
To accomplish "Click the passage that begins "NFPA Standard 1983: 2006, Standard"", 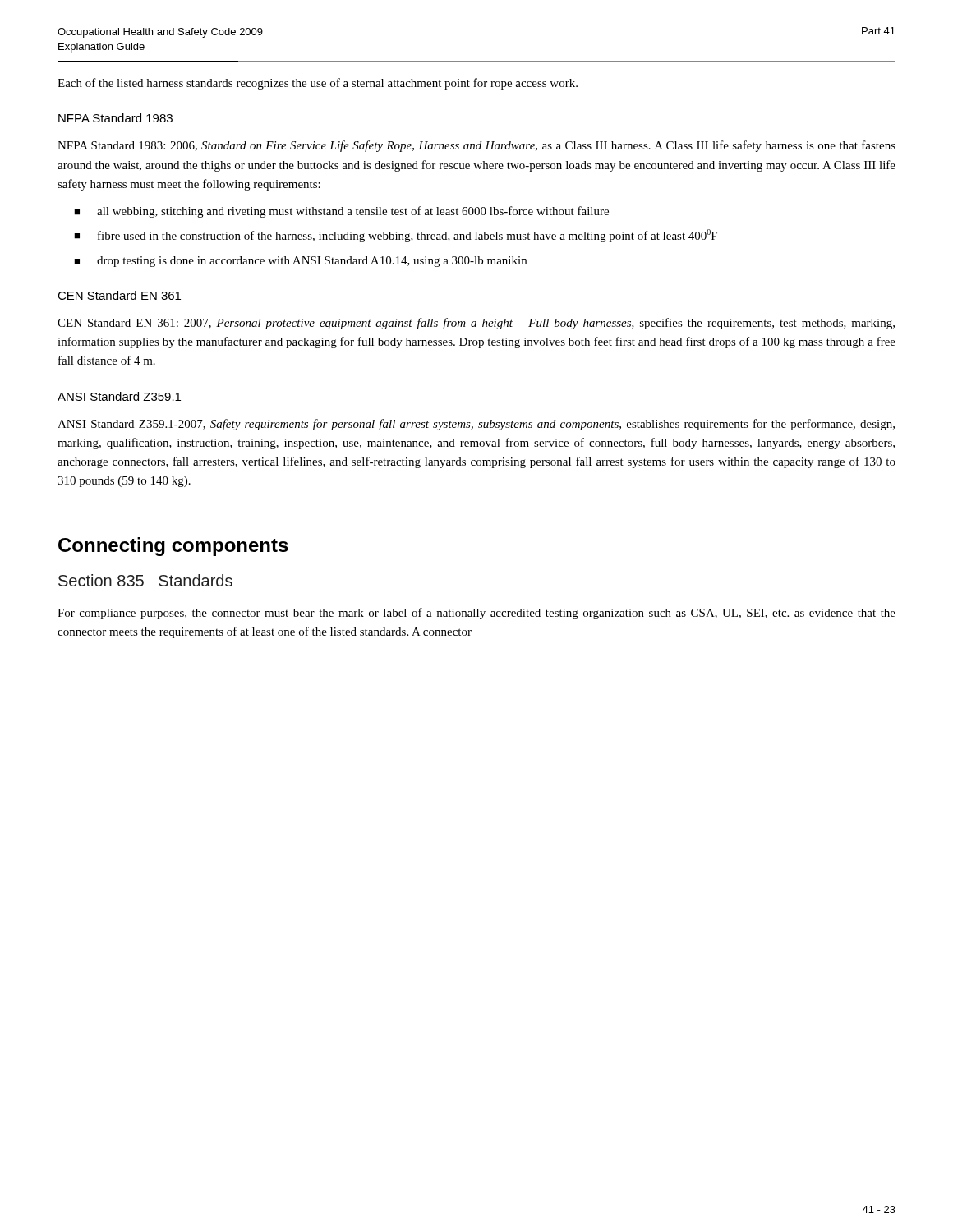I will (x=476, y=165).
